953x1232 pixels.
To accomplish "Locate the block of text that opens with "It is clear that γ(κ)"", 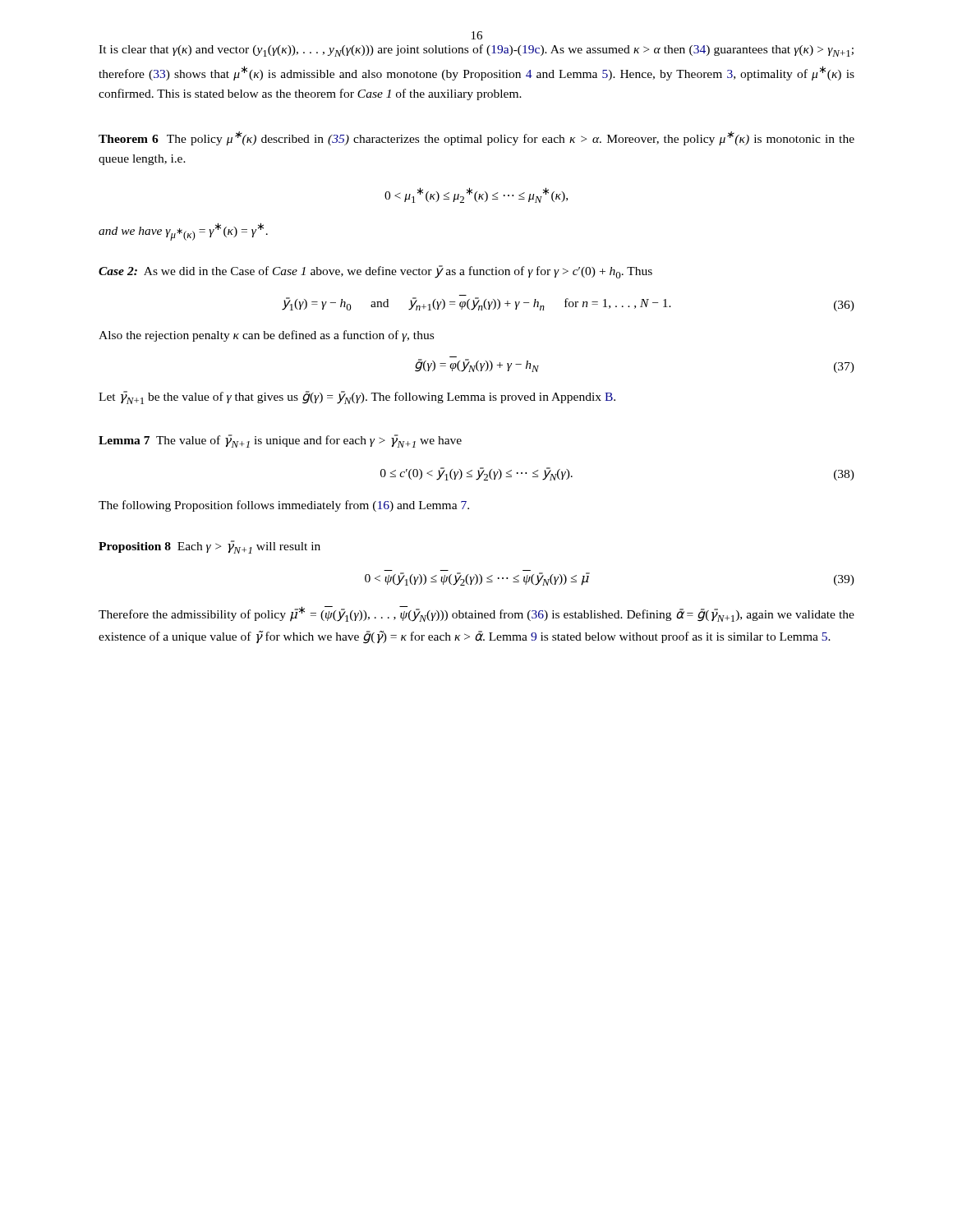I will coord(476,72).
